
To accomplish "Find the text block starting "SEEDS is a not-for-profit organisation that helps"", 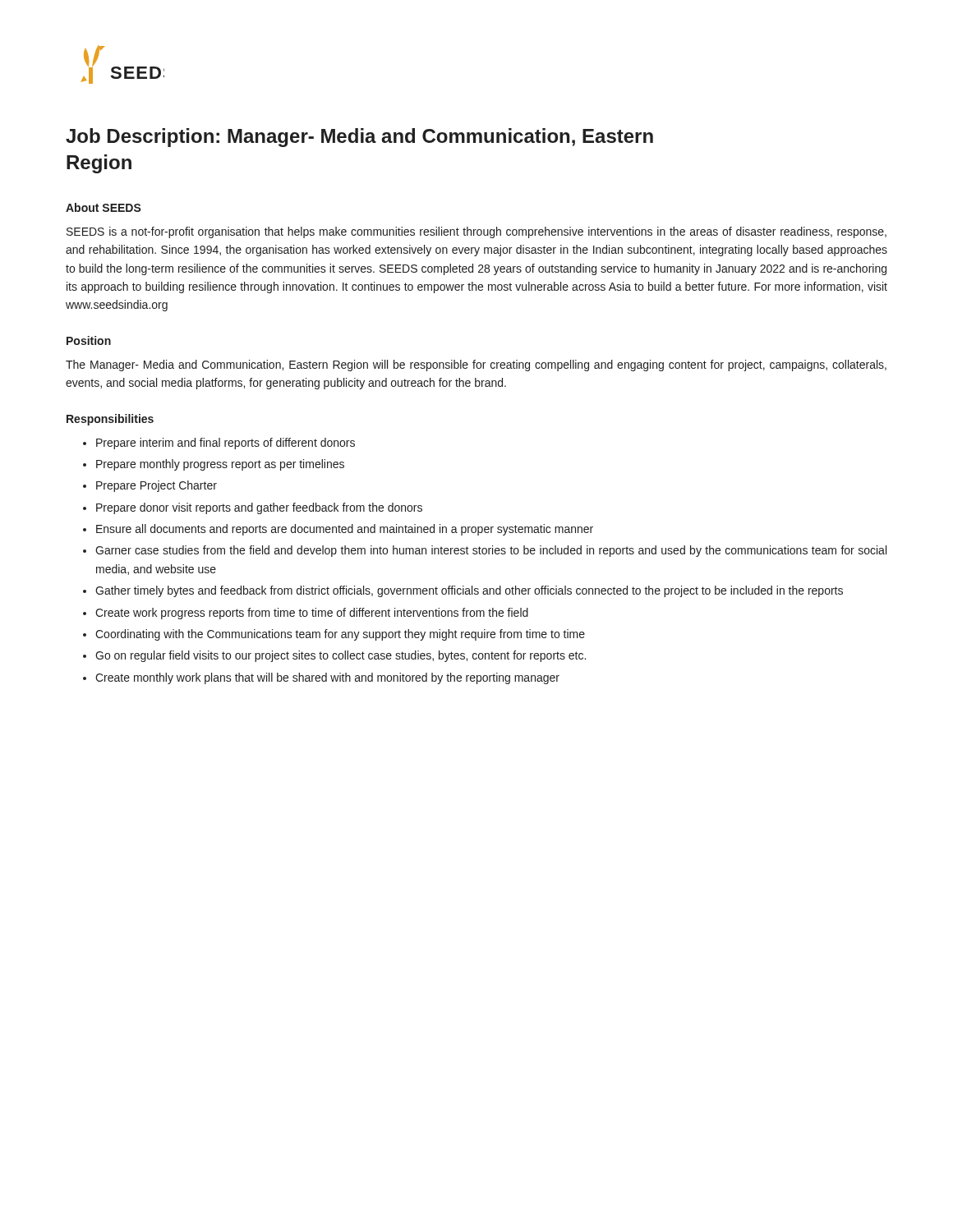I will (476, 268).
